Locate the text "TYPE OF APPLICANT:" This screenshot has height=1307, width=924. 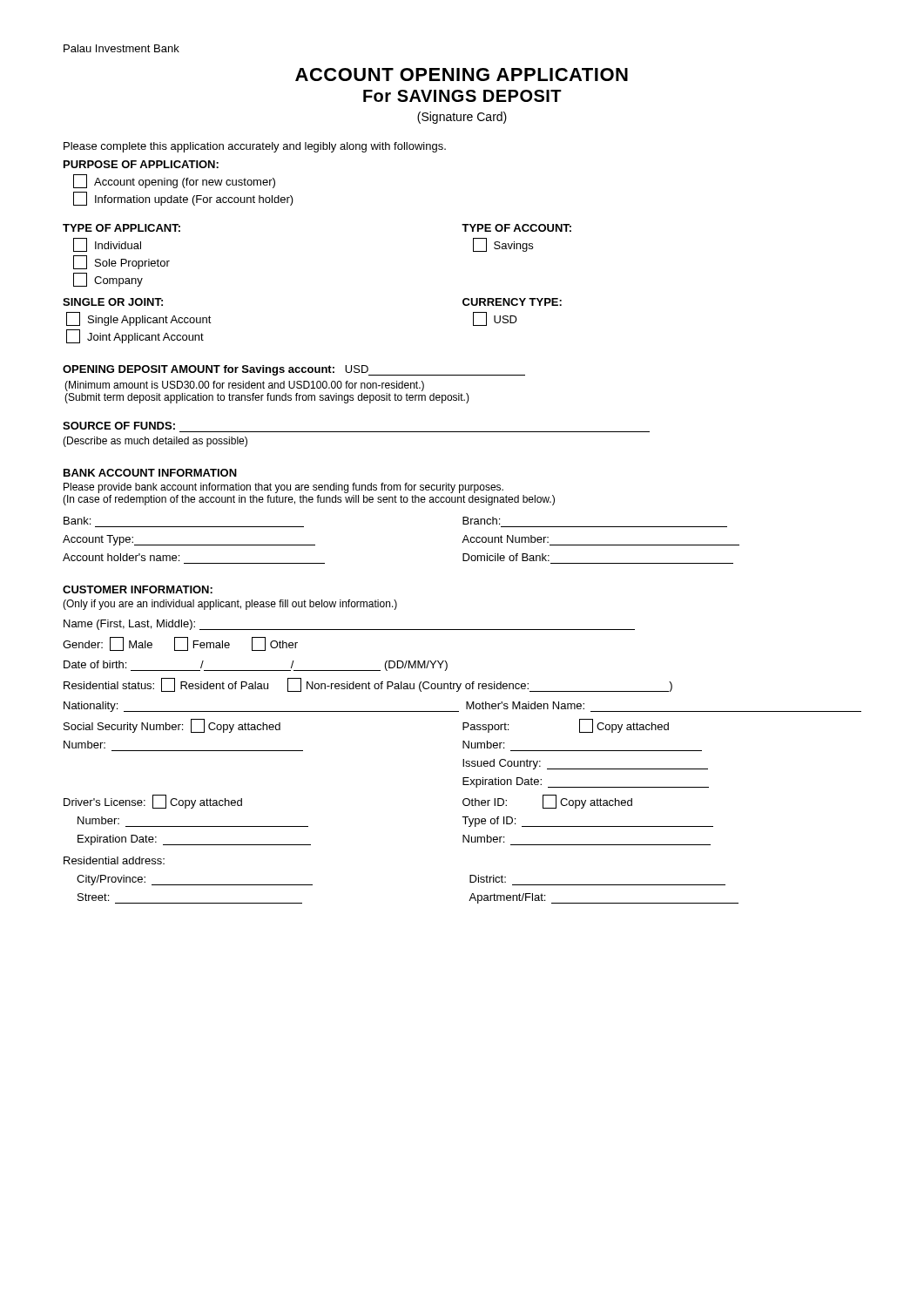click(122, 228)
